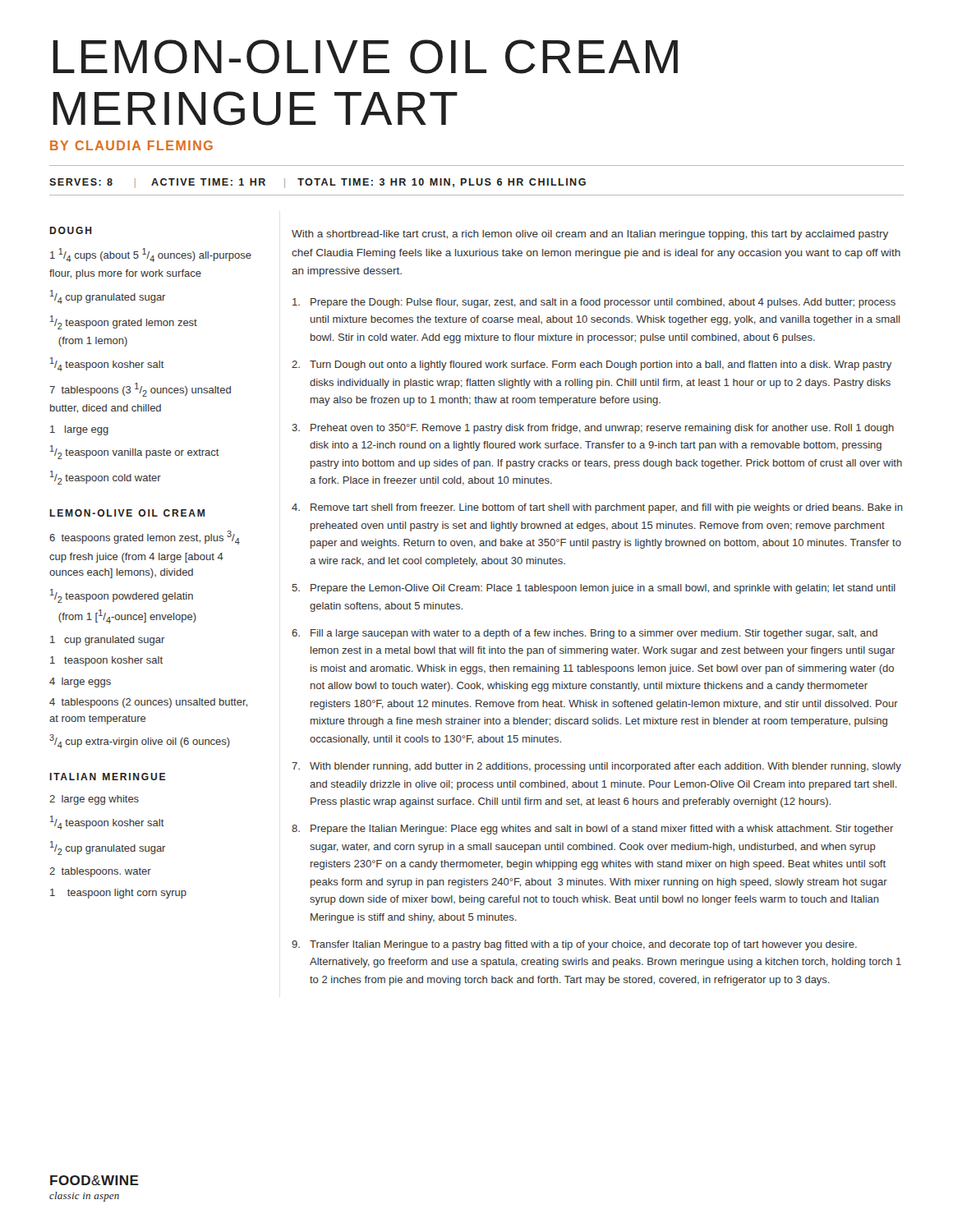953x1232 pixels.
Task: Locate the section header containing "BY CLAUDIA FLEMING"
Action: coord(132,146)
